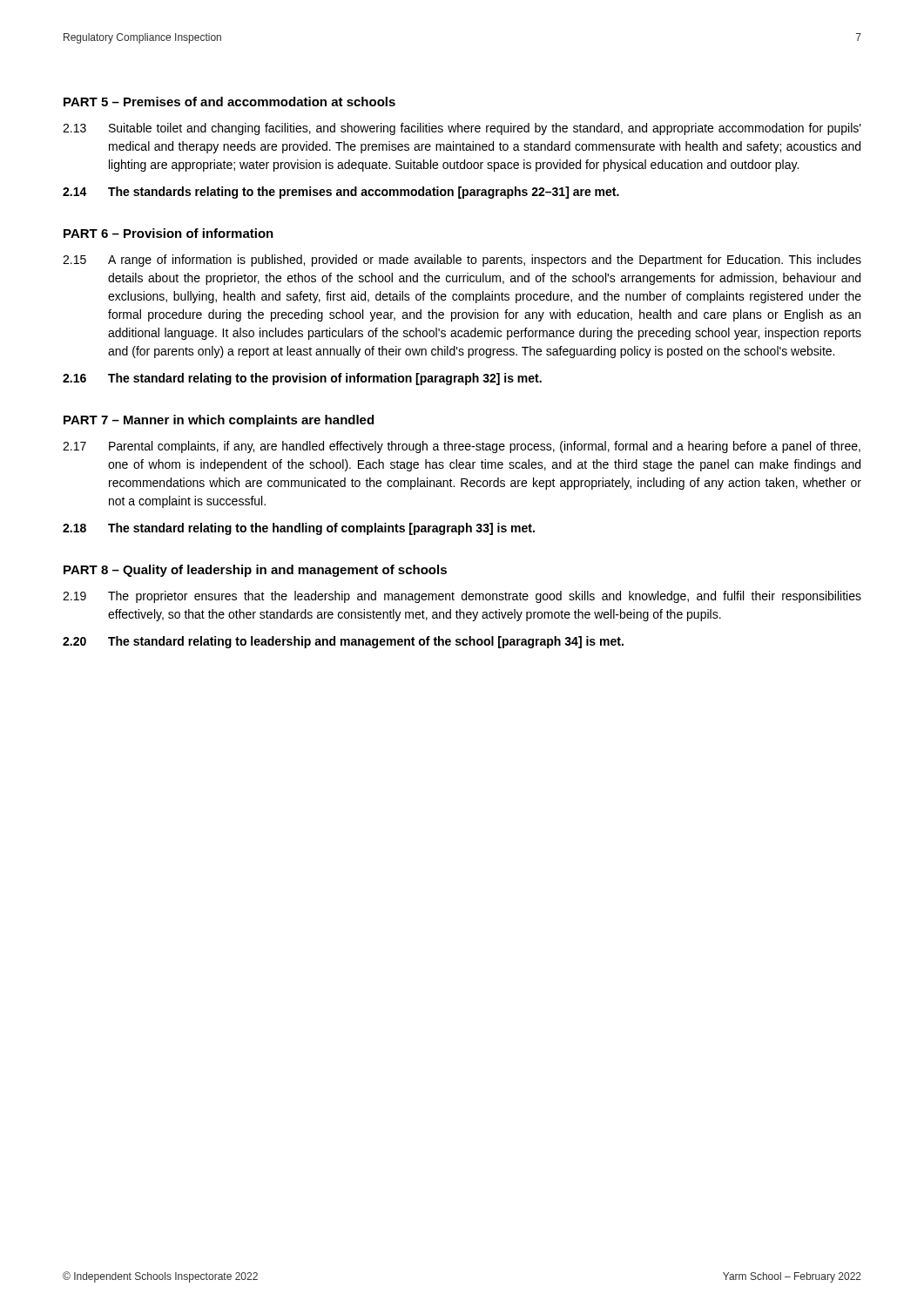Locate the block of text that opens with "13 Suitable toilet and changing facilities,"
This screenshot has width=924, height=1307.
click(x=462, y=147)
